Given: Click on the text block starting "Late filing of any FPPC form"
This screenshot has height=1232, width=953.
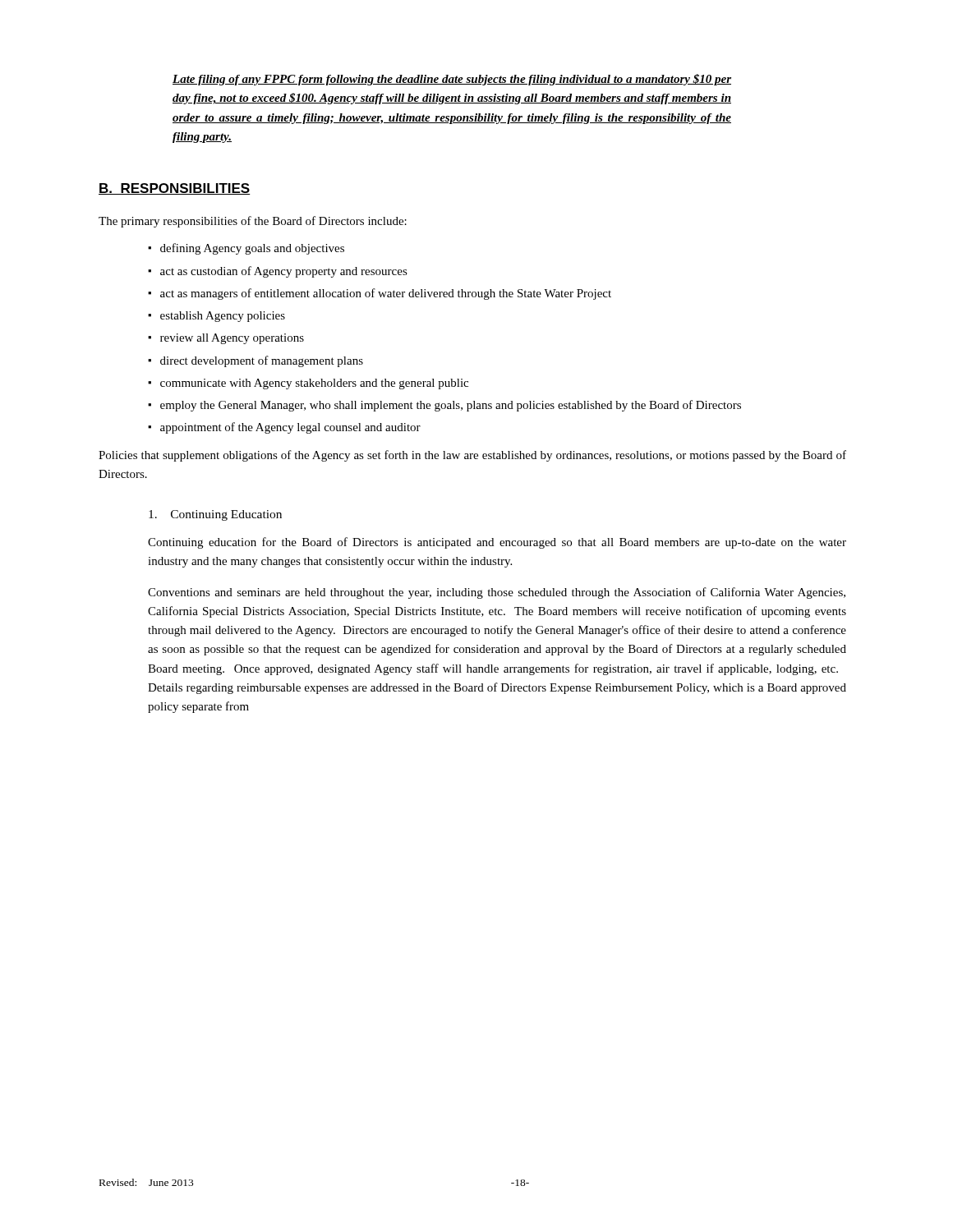Looking at the screenshot, I should pyautogui.click(x=452, y=108).
